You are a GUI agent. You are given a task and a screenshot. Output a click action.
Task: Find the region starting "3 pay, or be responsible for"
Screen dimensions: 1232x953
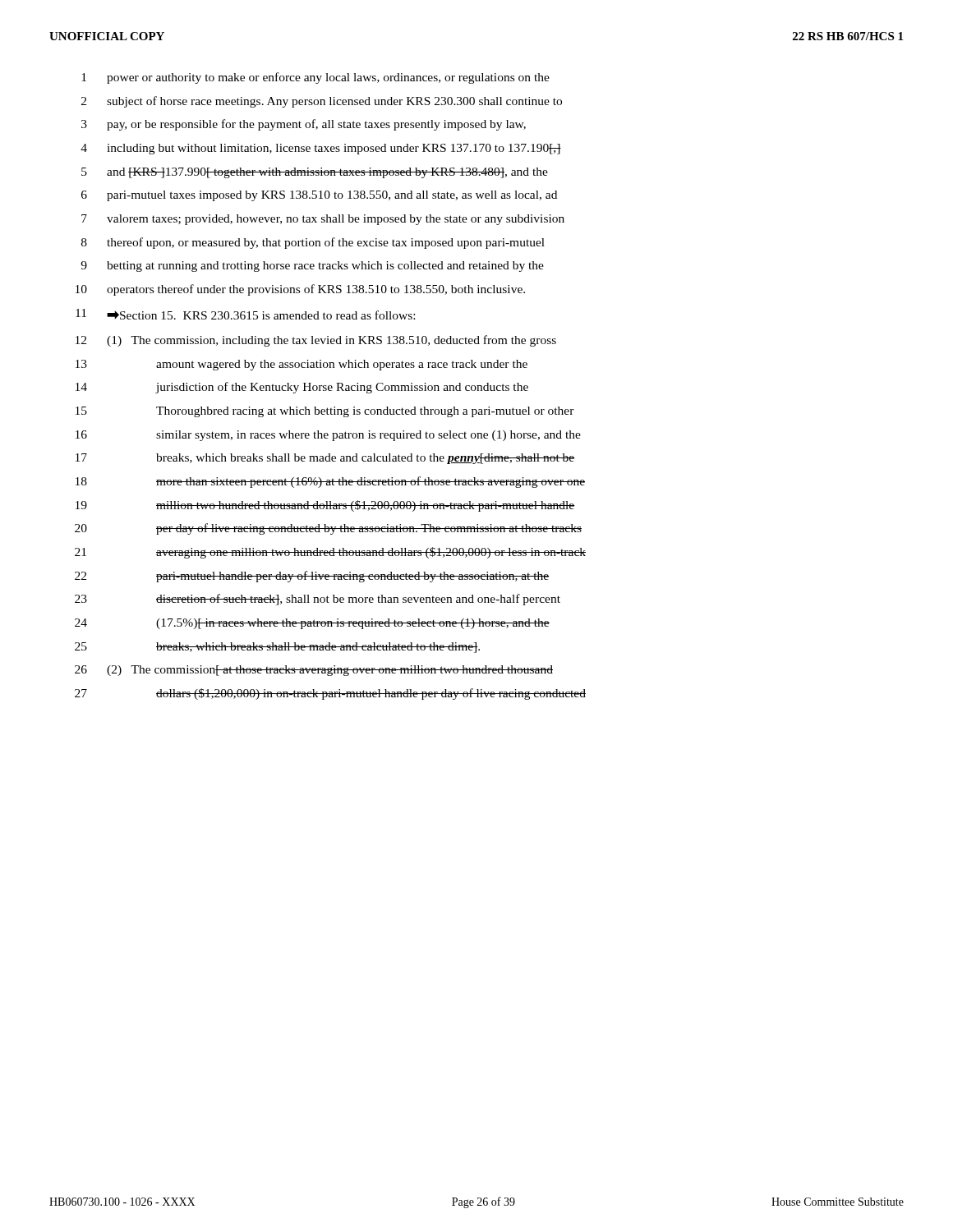click(x=476, y=125)
